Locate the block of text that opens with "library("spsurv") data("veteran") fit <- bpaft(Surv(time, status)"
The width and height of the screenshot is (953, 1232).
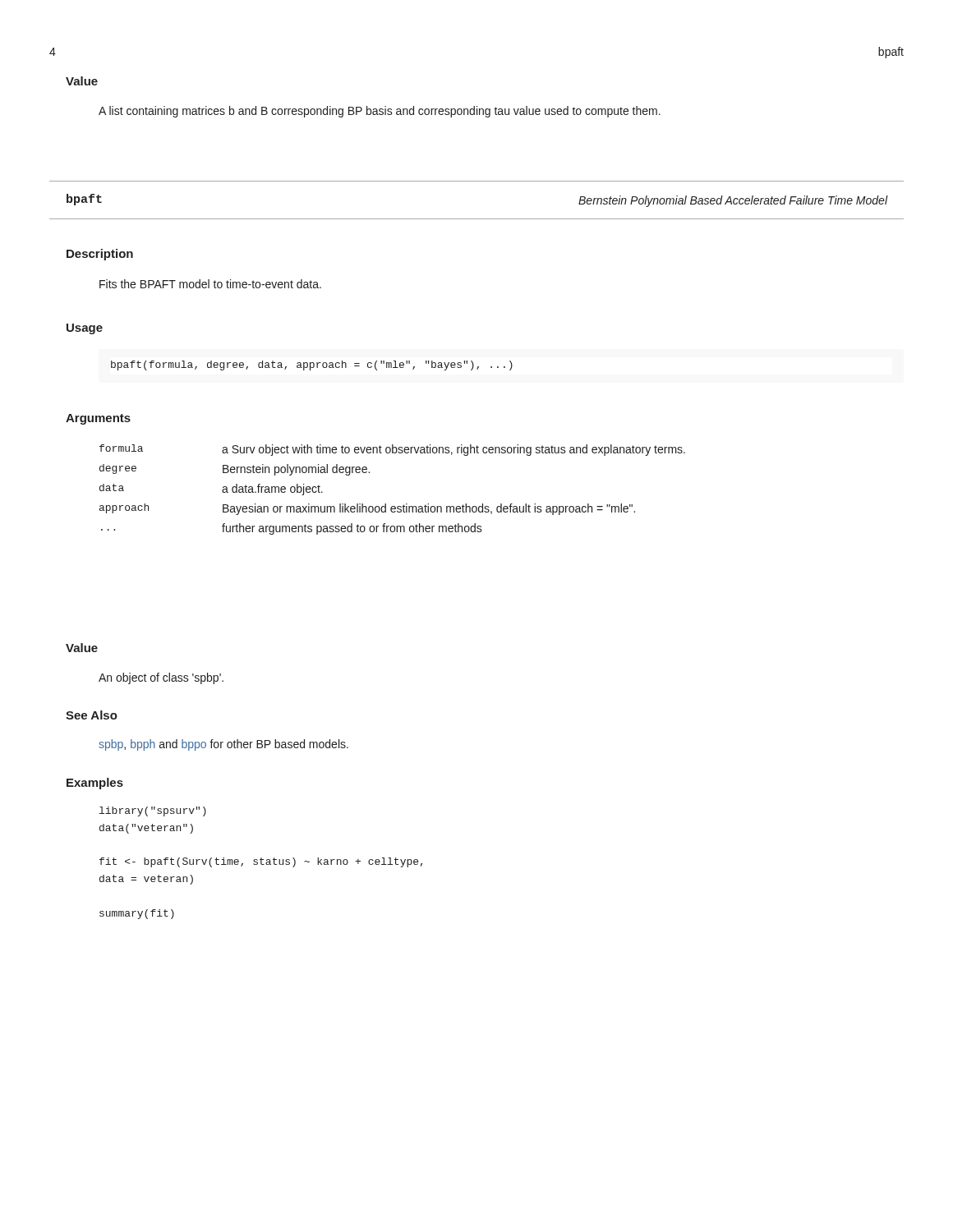coord(153,811)
